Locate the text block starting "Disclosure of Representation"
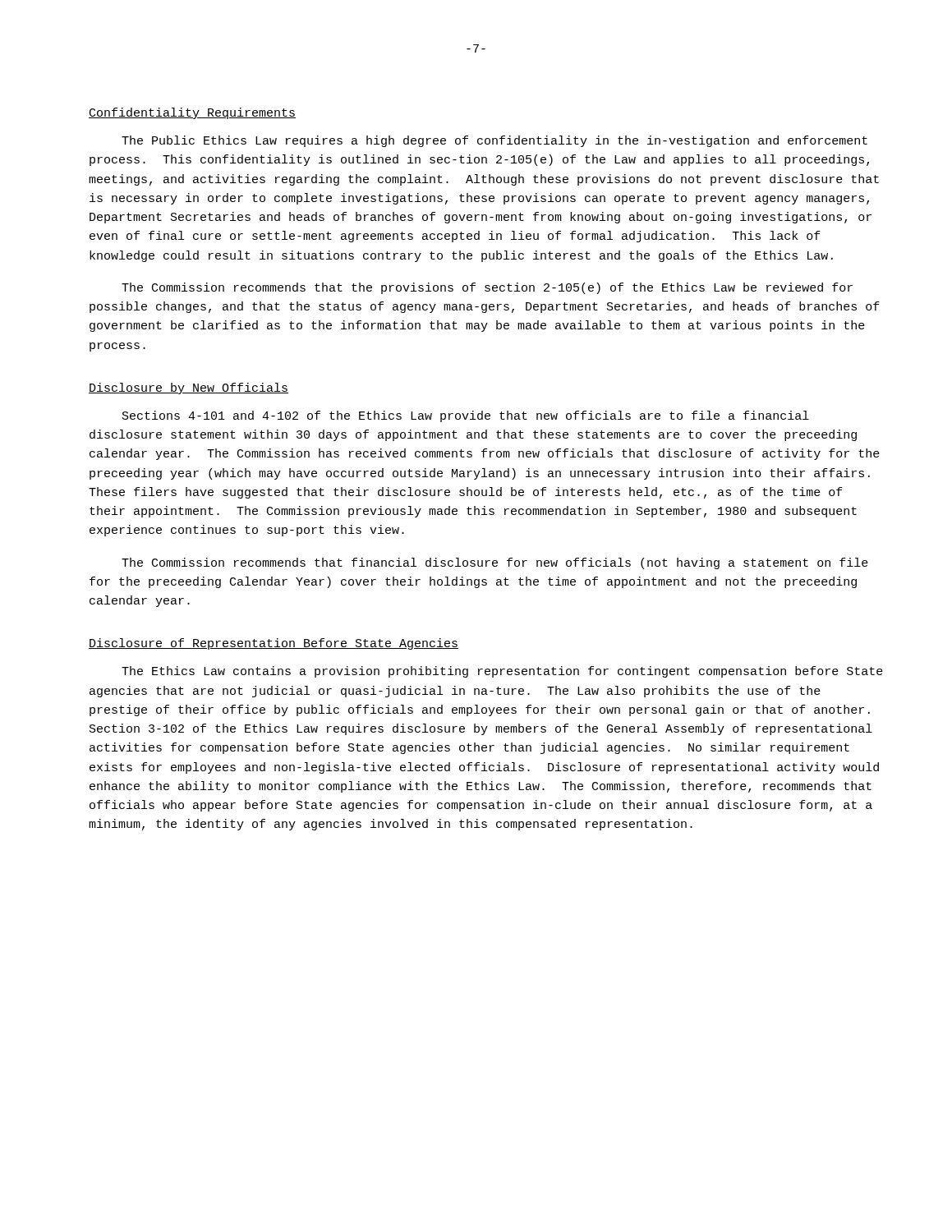This screenshot has width=952, height=1232. [274, 645]
